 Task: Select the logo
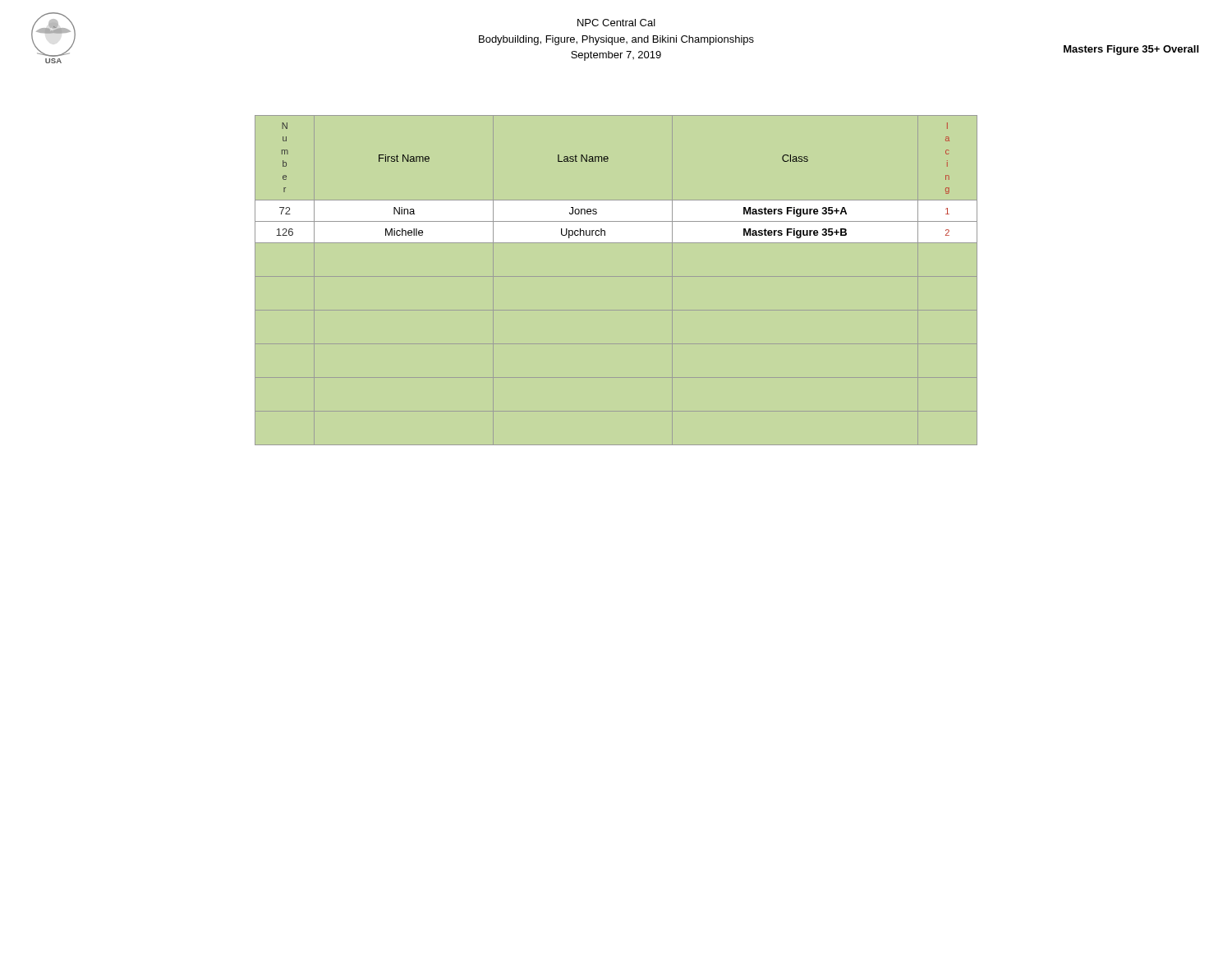click(53, 42)
